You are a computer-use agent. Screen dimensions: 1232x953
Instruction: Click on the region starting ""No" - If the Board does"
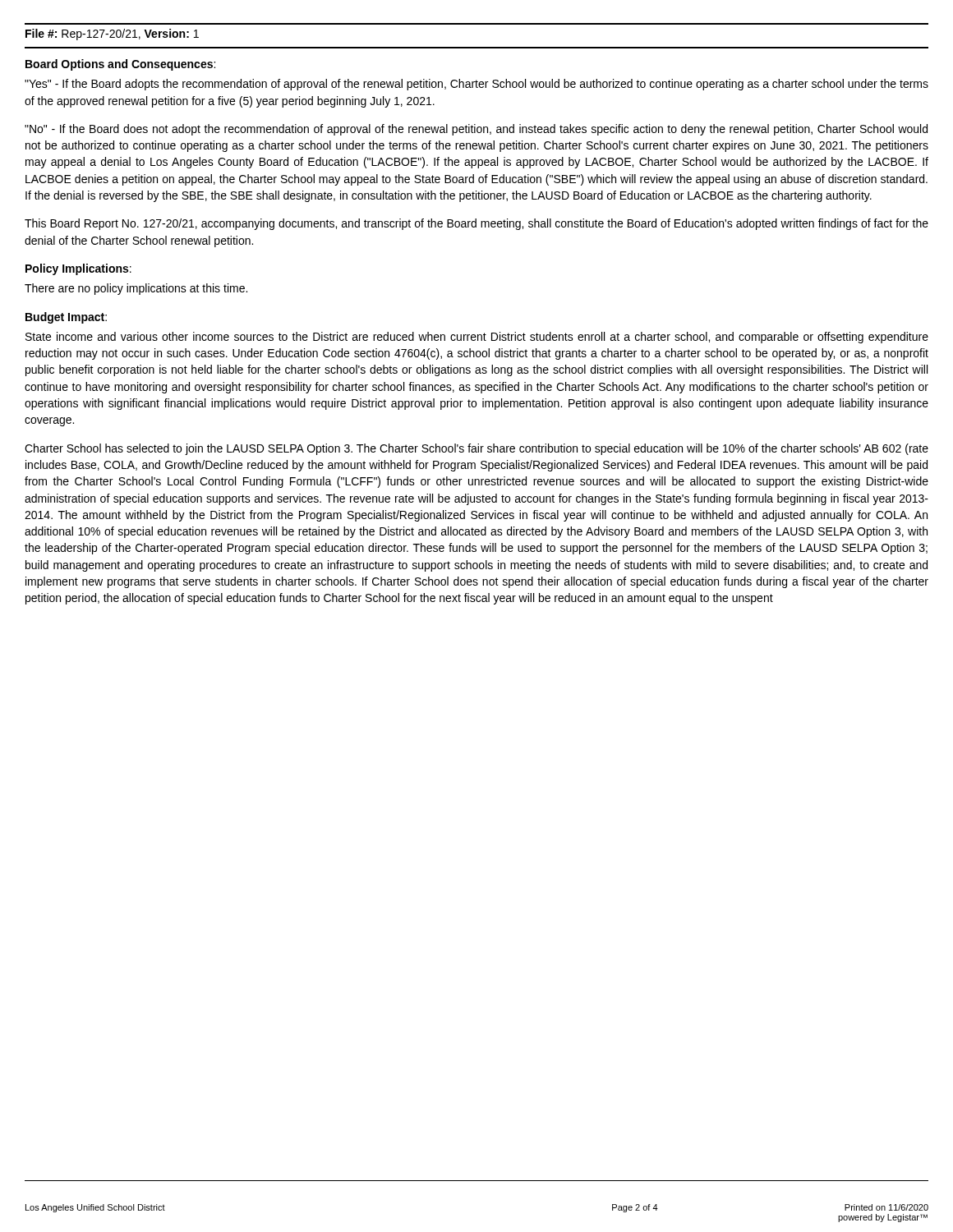coord(476,162)
